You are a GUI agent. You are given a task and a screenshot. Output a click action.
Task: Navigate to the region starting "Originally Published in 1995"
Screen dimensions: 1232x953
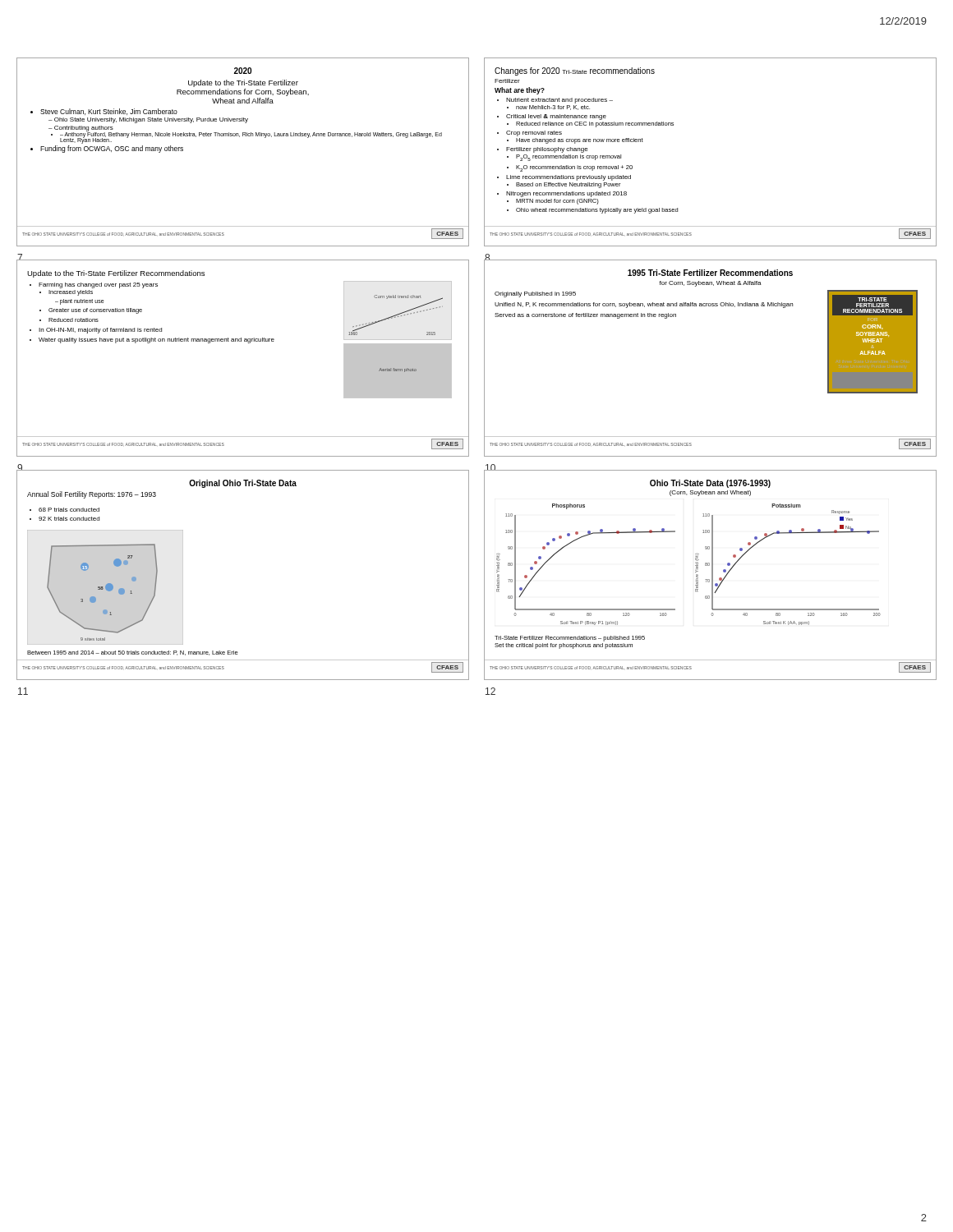(x=535, y=294)
